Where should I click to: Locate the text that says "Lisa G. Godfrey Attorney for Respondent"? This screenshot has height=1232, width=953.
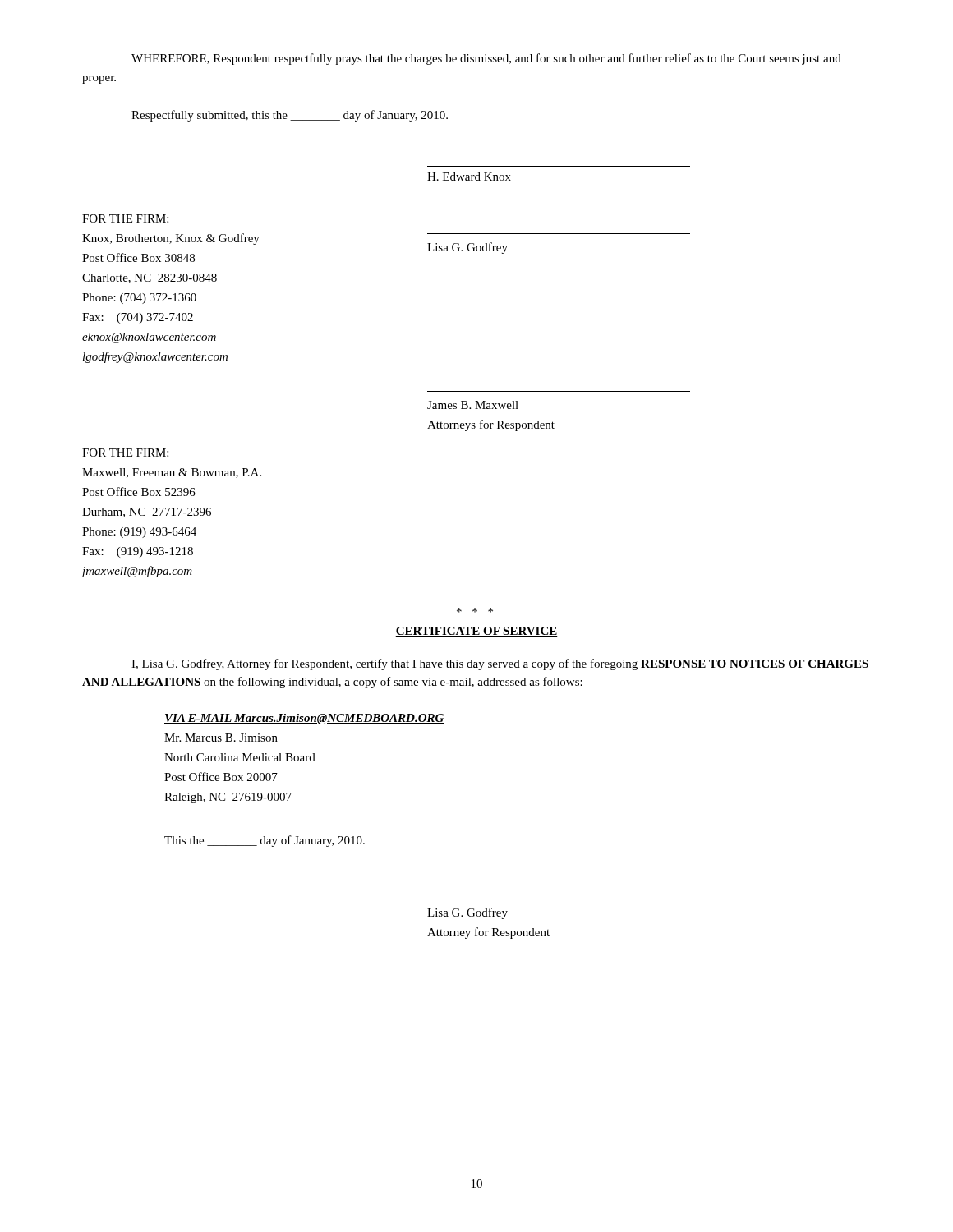488,922
